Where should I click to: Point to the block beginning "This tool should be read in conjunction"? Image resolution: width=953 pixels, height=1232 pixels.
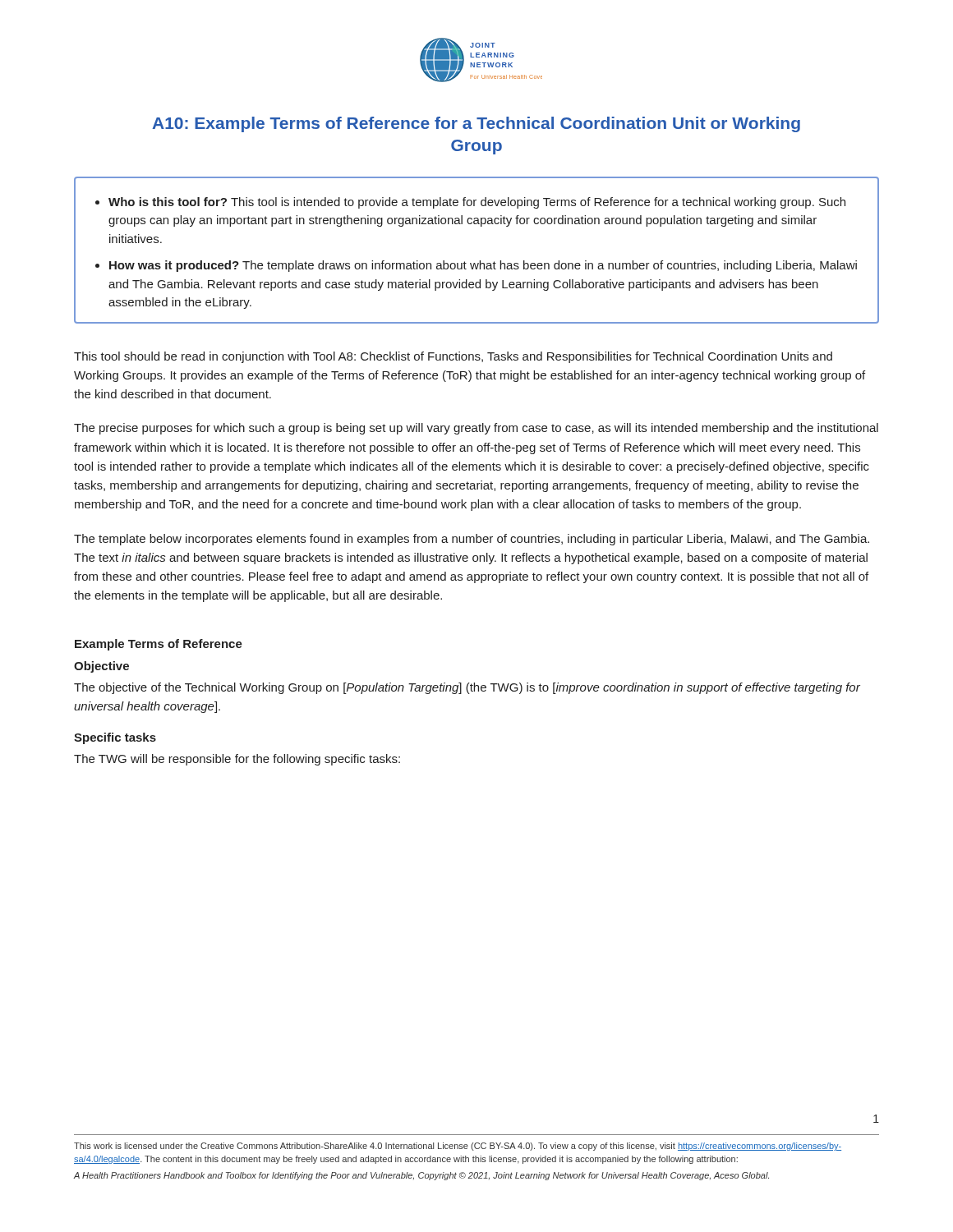pyautogui.click(x=470, y=375)
